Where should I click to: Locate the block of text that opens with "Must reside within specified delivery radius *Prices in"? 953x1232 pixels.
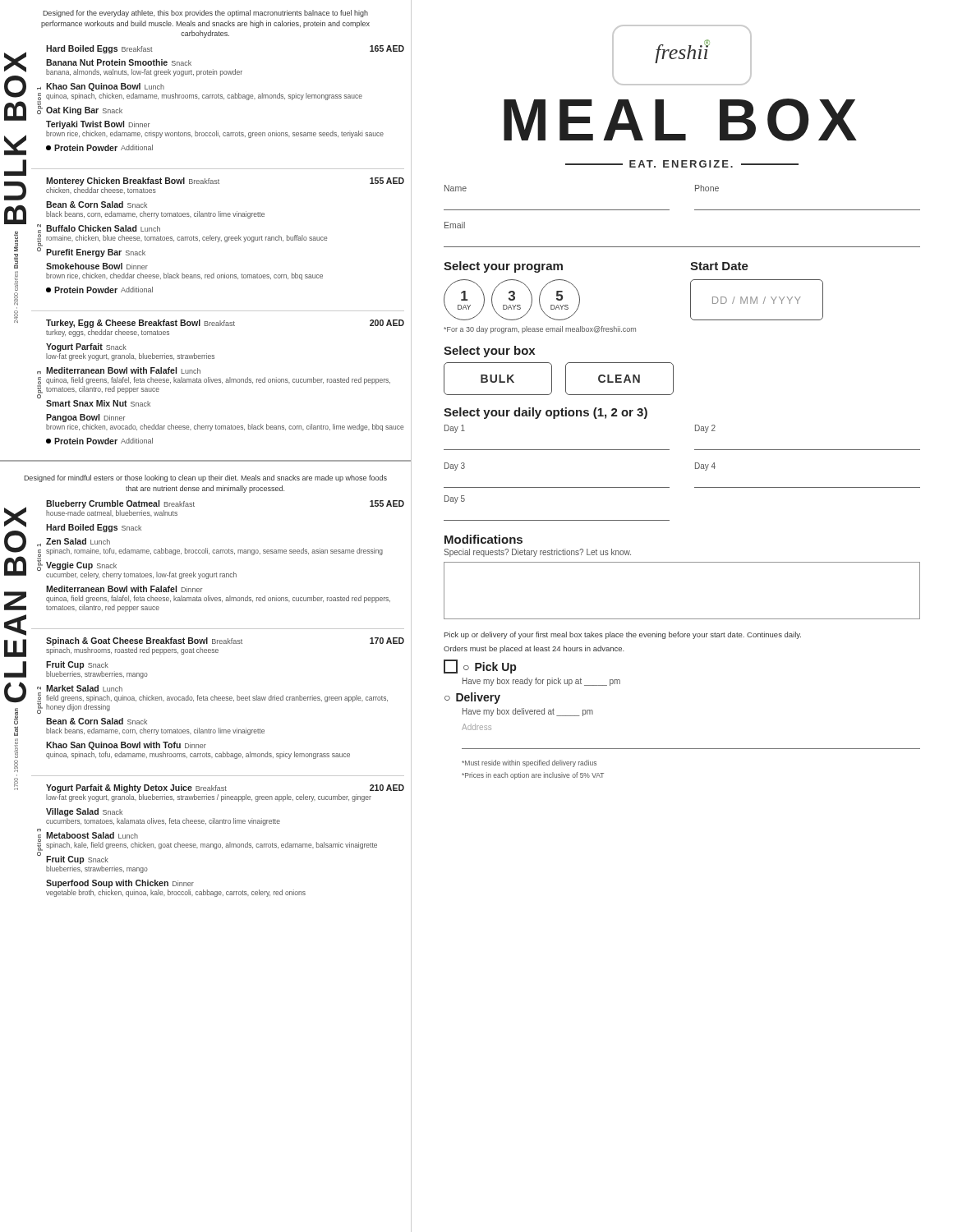533,769
